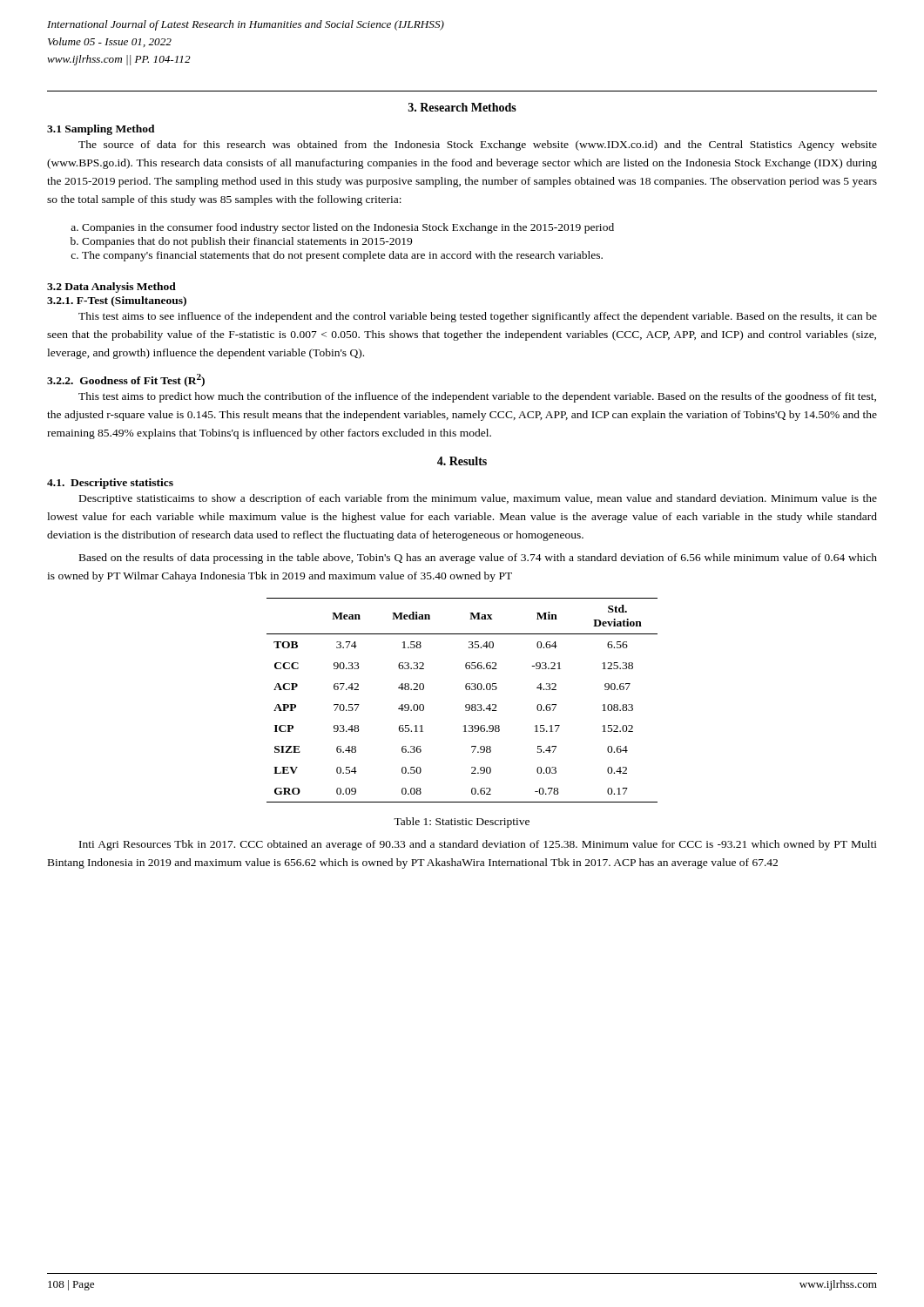Click on the region starting "The company's financial statements that do not present"
Screen dimensions: 1307x924
pyautogui.click(x=343, y=255)
